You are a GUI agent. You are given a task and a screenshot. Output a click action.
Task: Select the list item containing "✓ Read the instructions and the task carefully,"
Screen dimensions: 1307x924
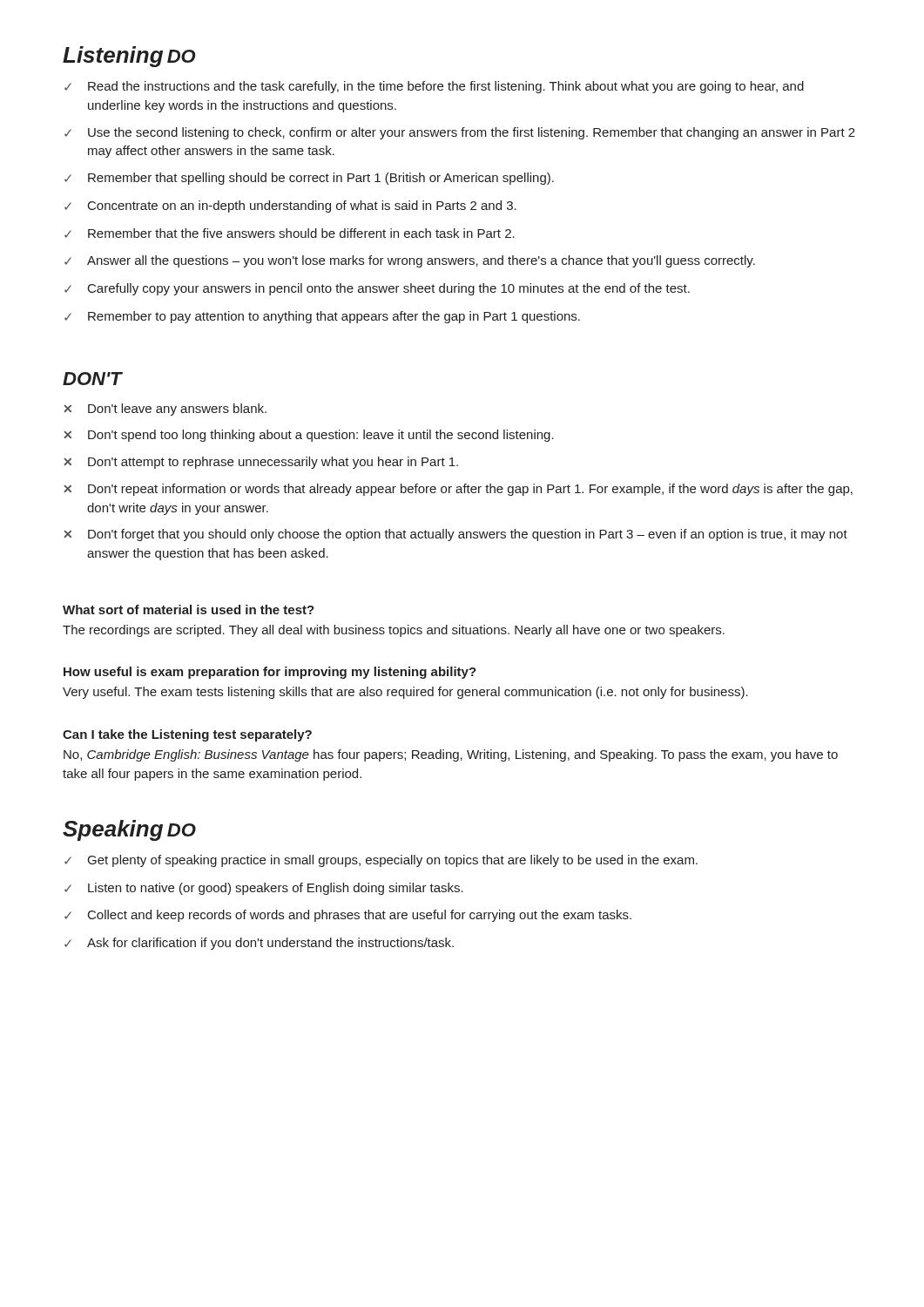coord(462,96)
